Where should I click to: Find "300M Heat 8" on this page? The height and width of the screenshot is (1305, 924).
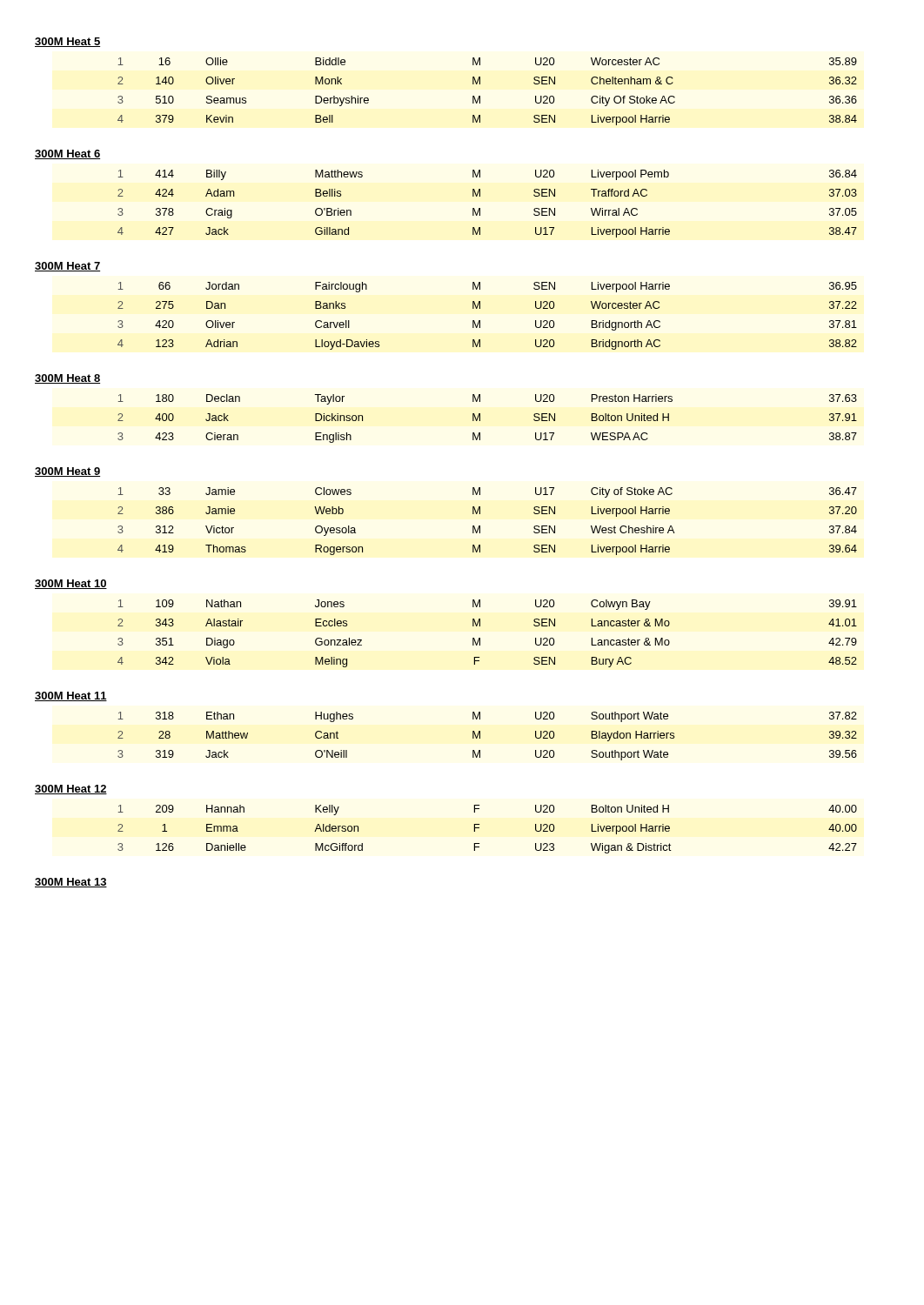pyautogui.click(x=67, y=378)
